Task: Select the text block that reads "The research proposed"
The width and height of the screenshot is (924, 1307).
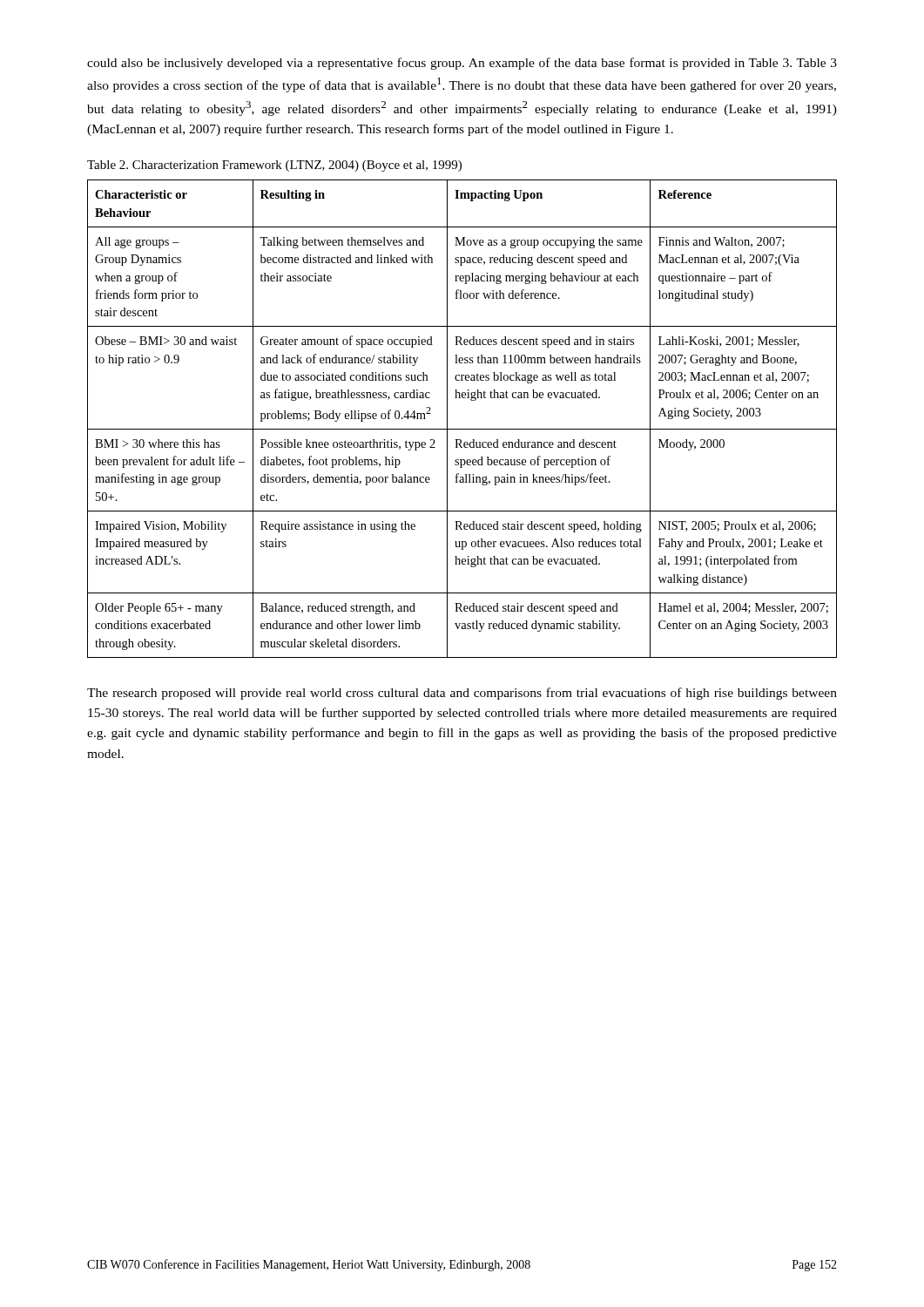Action: coord(462,723)
